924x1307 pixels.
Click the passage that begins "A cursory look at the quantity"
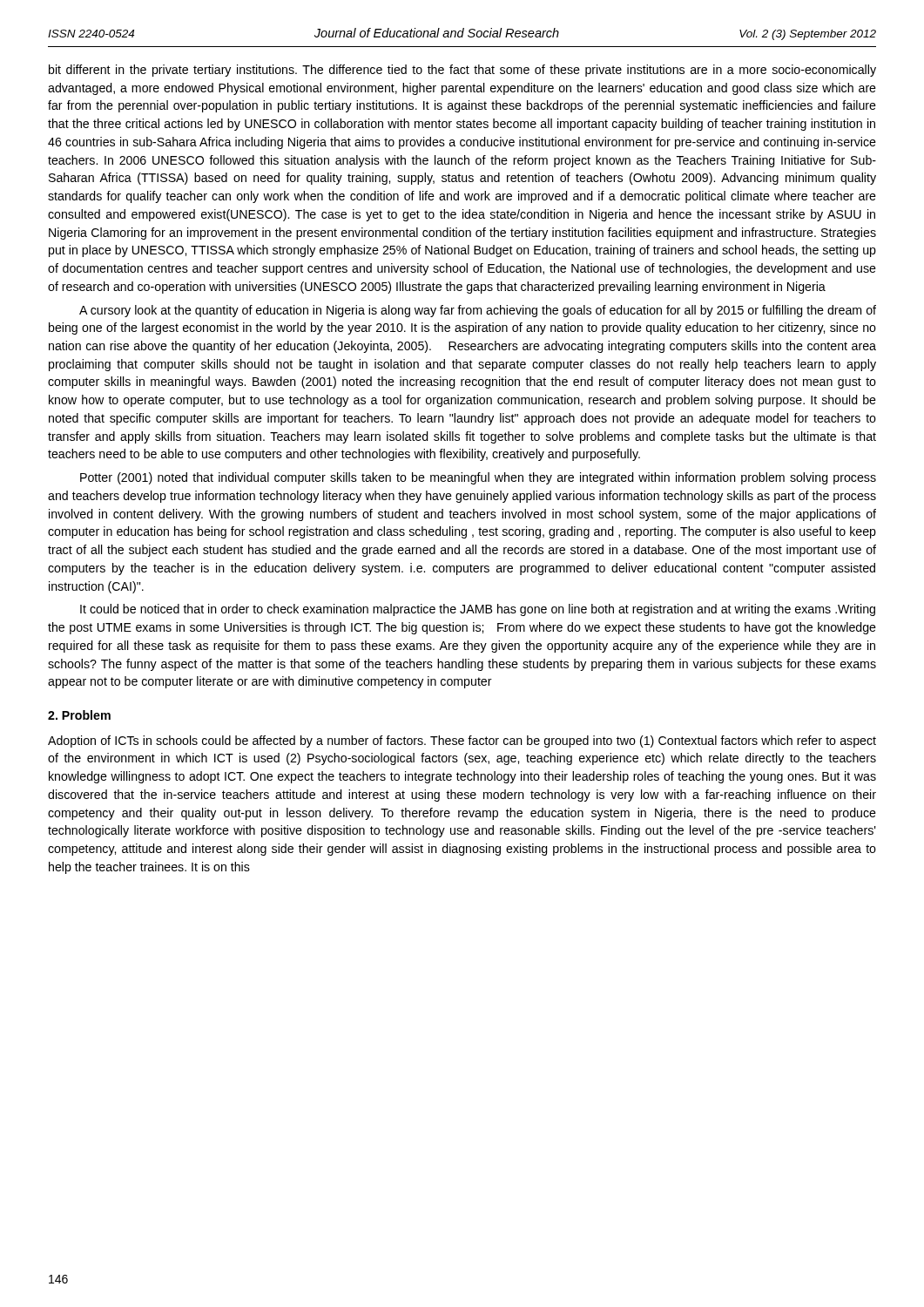click(462, 382)
